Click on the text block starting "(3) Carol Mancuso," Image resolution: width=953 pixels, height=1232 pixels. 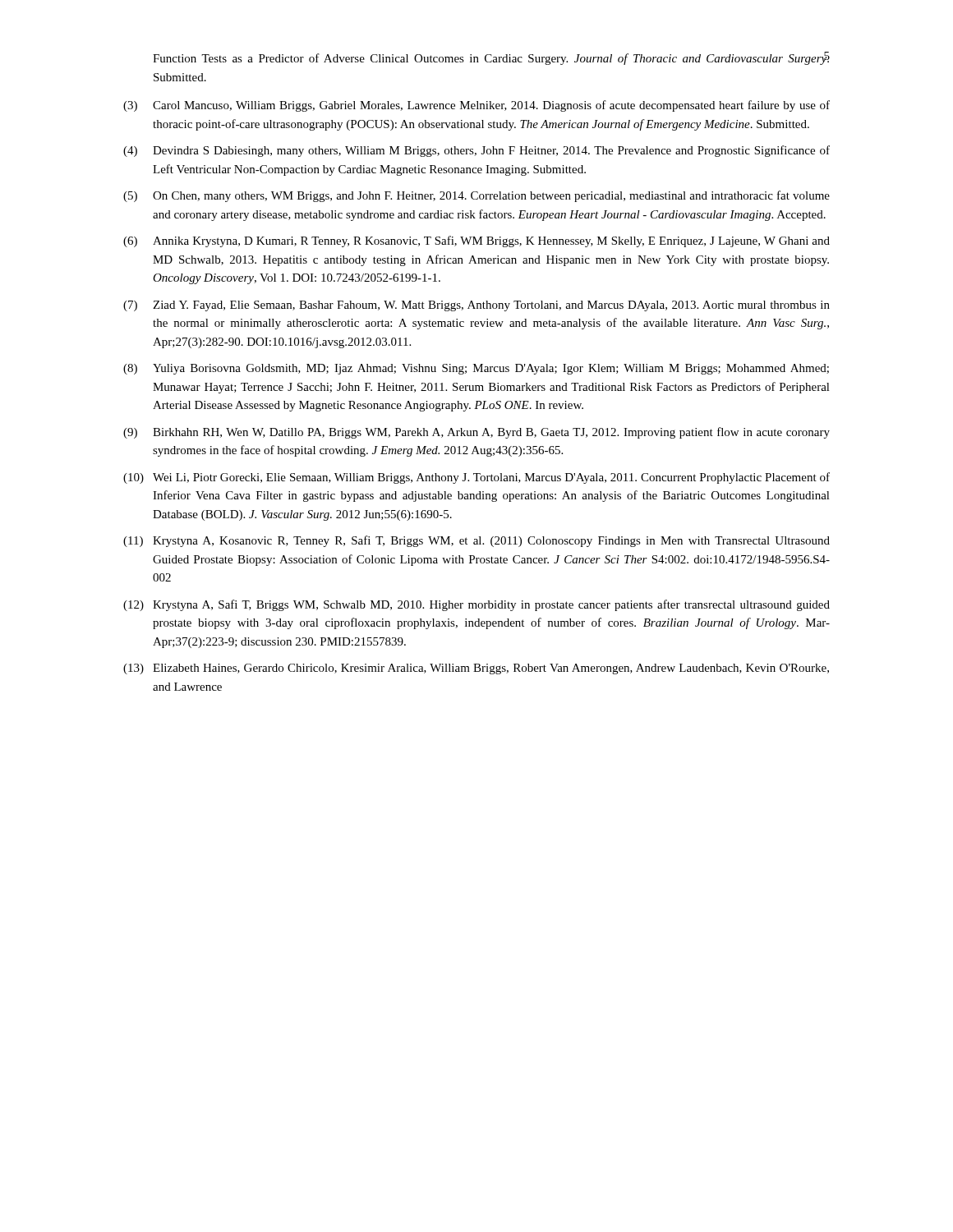point(476,115)
